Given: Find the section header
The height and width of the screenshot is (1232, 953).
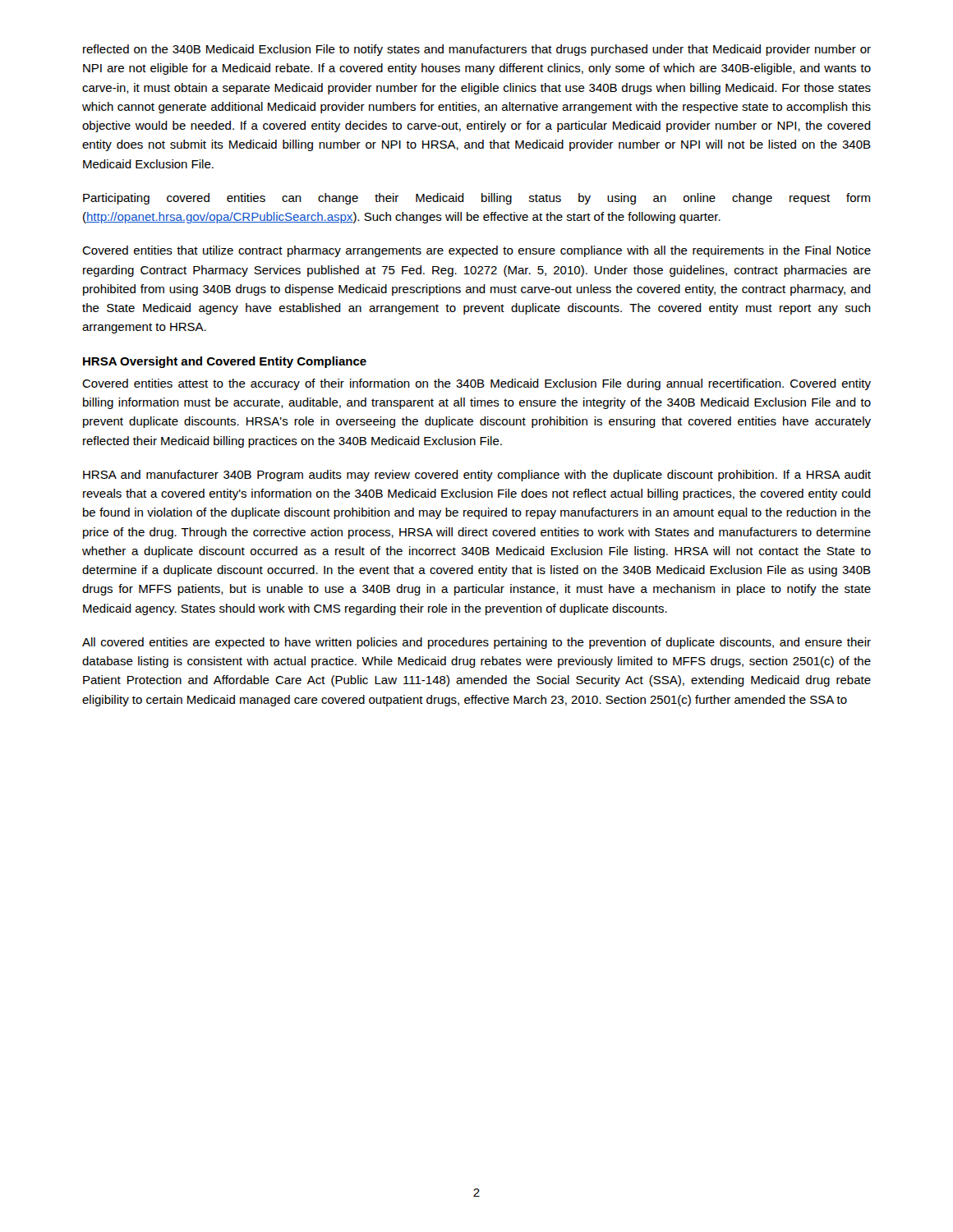Looking at the screenshot, I should click(224, 361).
